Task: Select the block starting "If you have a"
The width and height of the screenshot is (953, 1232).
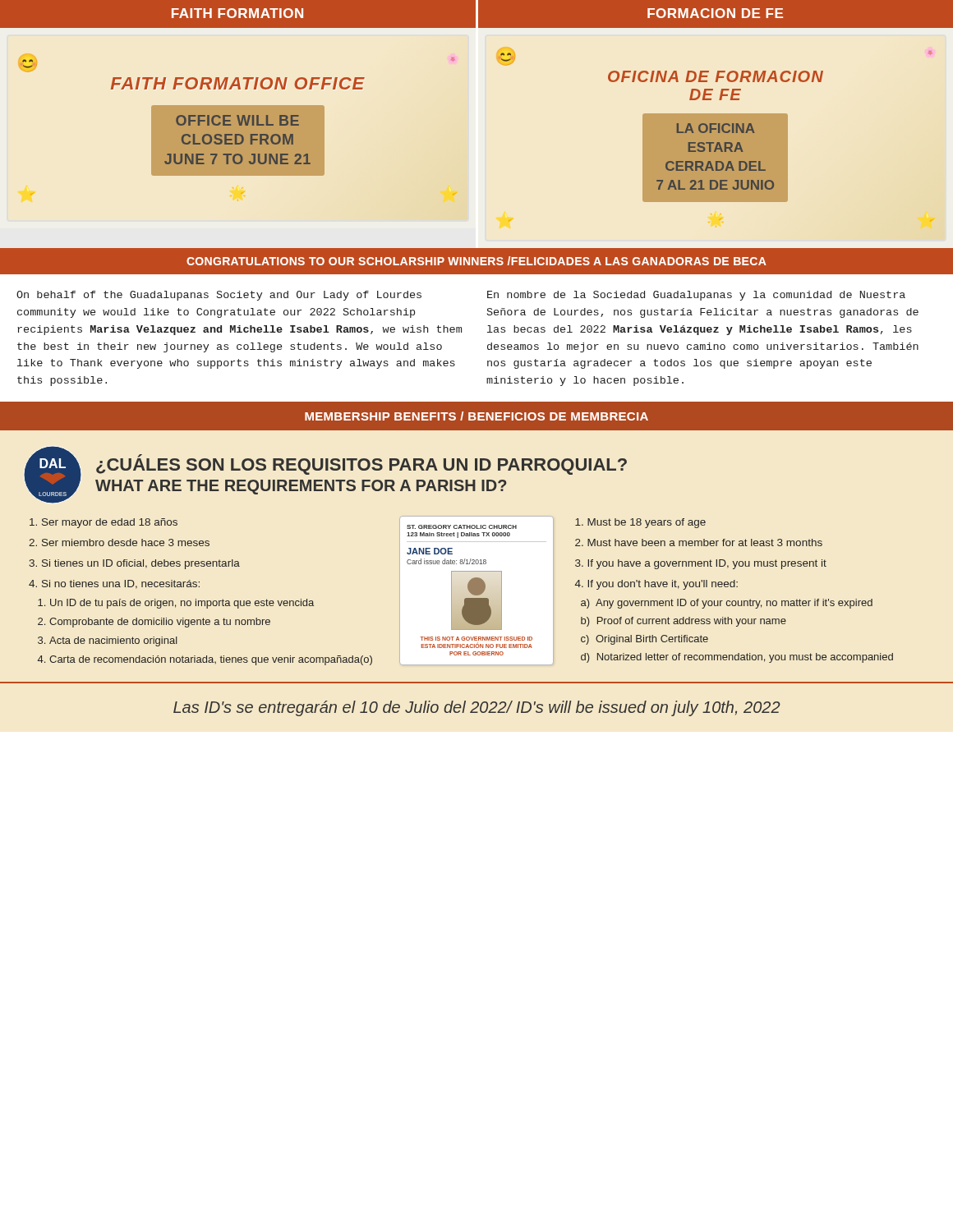Action: (758, 563)
